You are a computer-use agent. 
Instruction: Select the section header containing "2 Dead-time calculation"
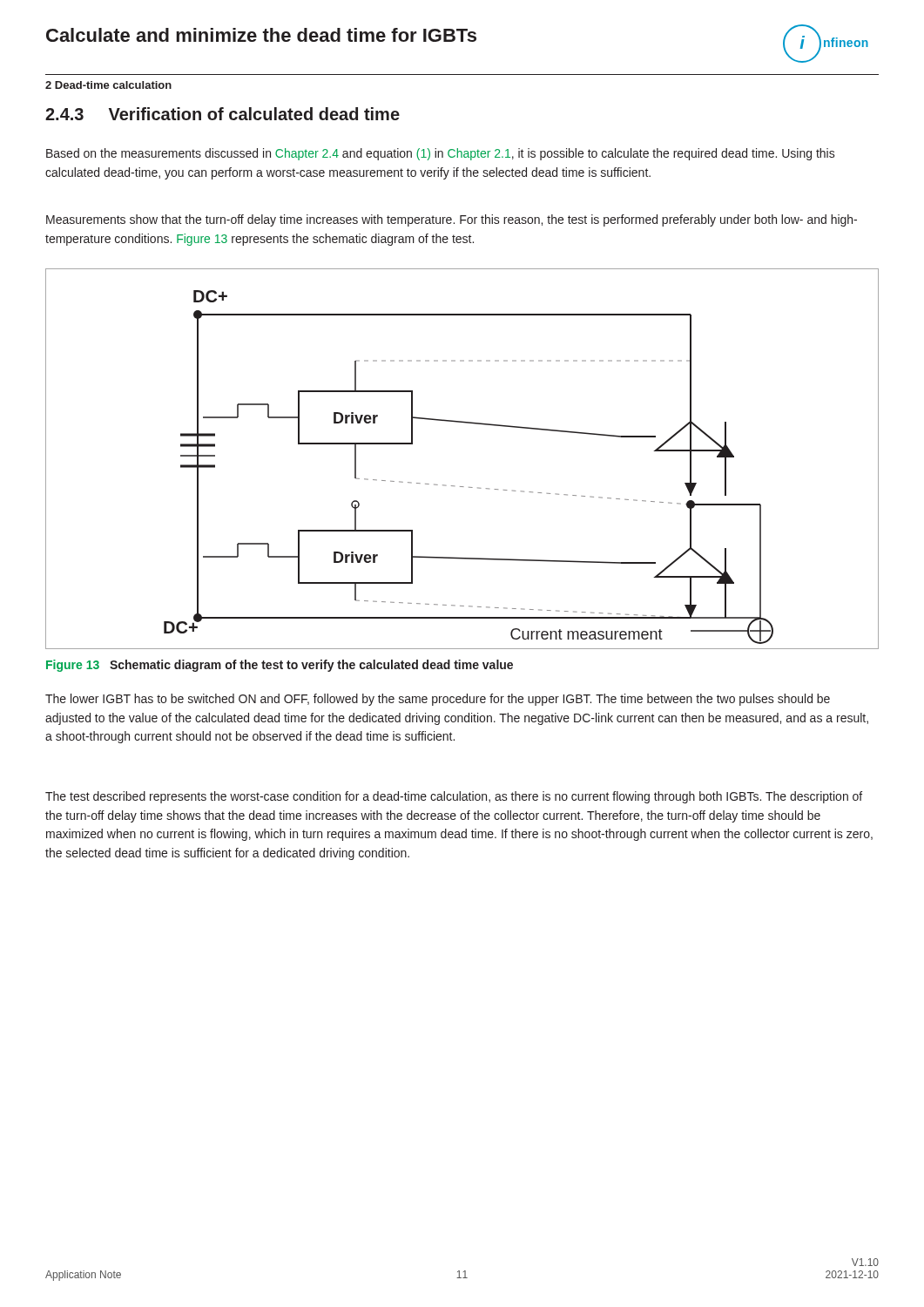109,85
